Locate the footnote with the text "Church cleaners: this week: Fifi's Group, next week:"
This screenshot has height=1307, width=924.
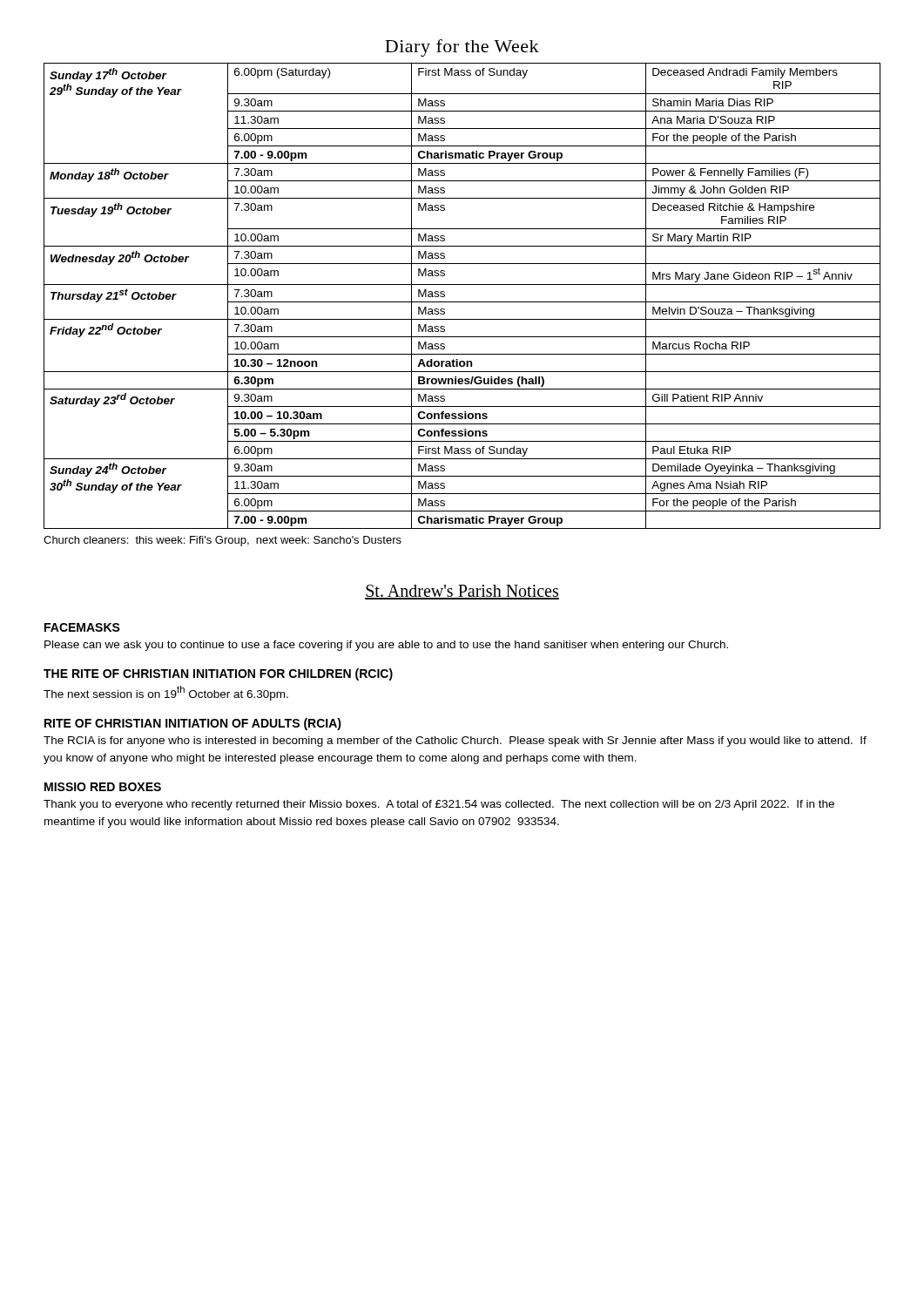coord(222,539)
